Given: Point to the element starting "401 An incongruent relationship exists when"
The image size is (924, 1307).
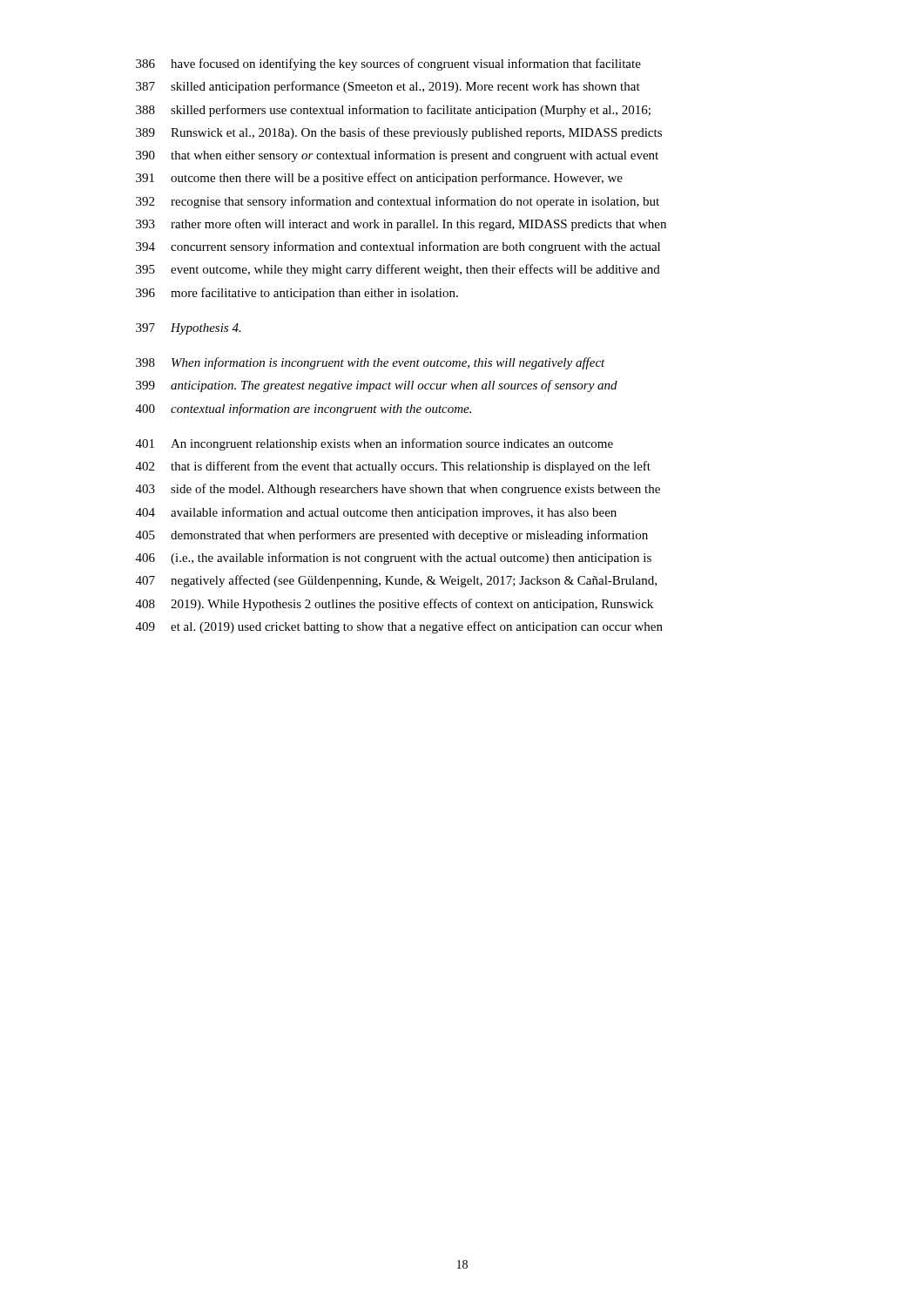Looking at the screenshot, I should pos(479,535).
